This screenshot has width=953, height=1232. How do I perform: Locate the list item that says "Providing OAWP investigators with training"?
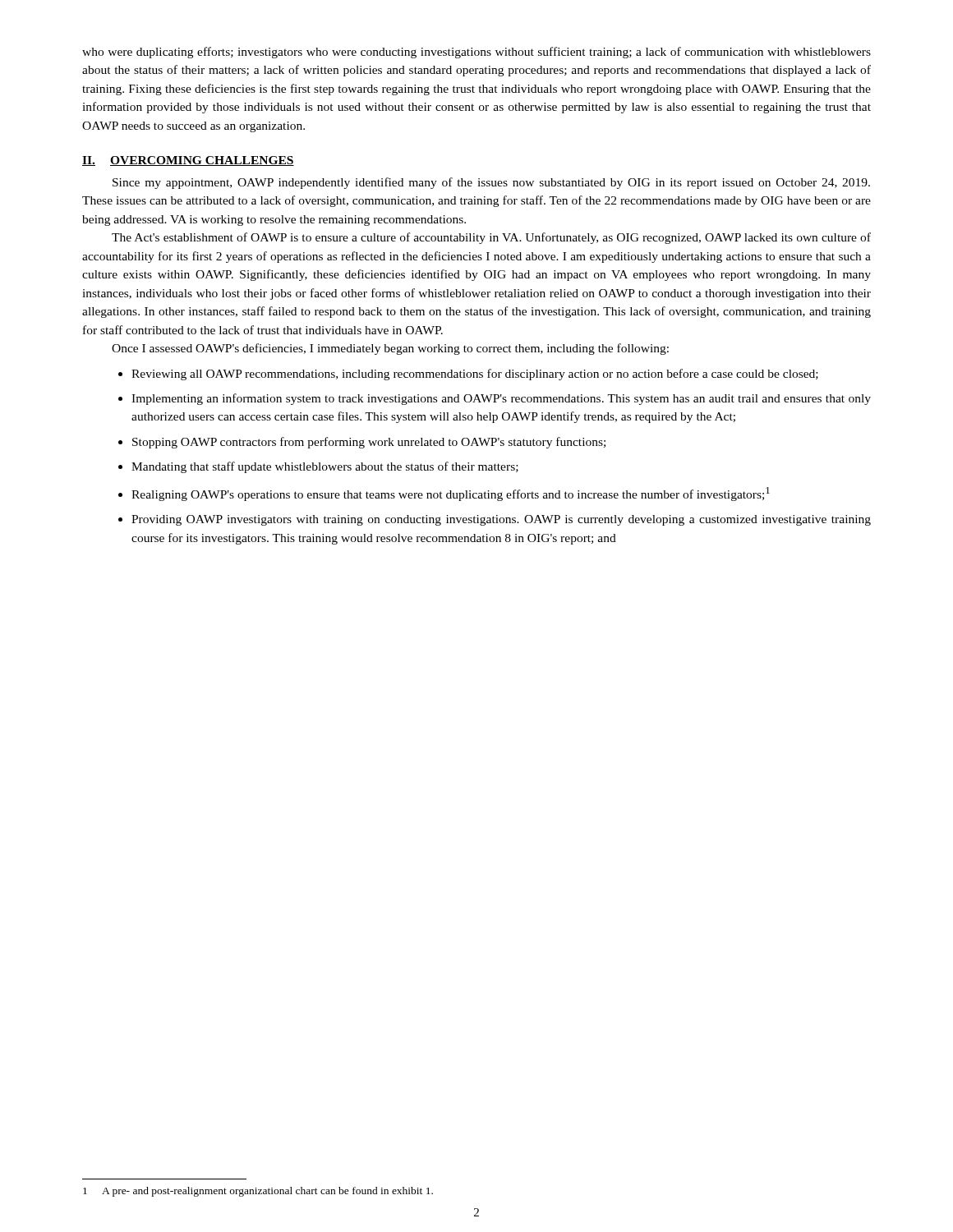pyautogui.click(x=501, y=528)
